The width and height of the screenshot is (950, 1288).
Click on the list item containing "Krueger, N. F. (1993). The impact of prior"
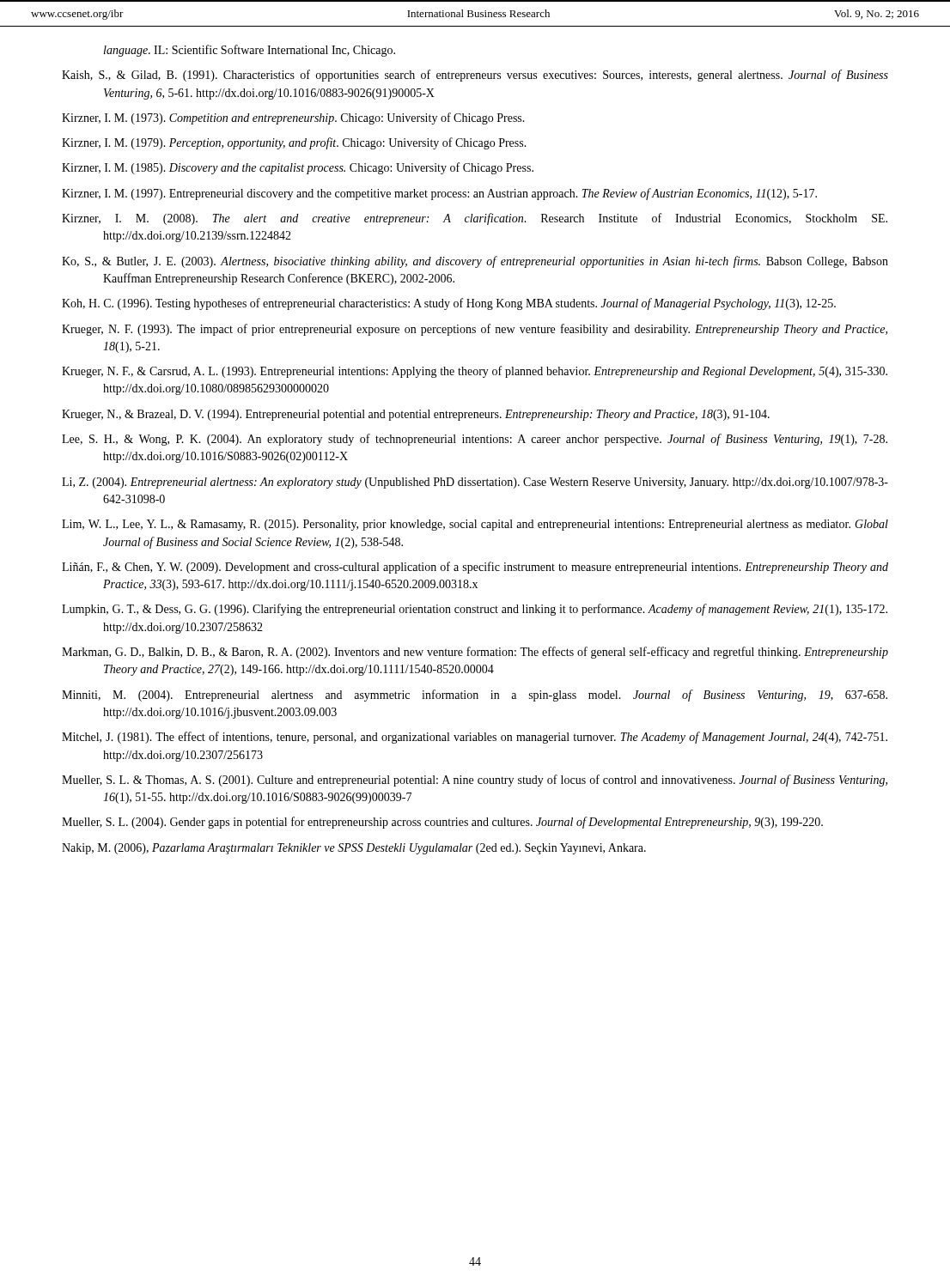point(475,338)
